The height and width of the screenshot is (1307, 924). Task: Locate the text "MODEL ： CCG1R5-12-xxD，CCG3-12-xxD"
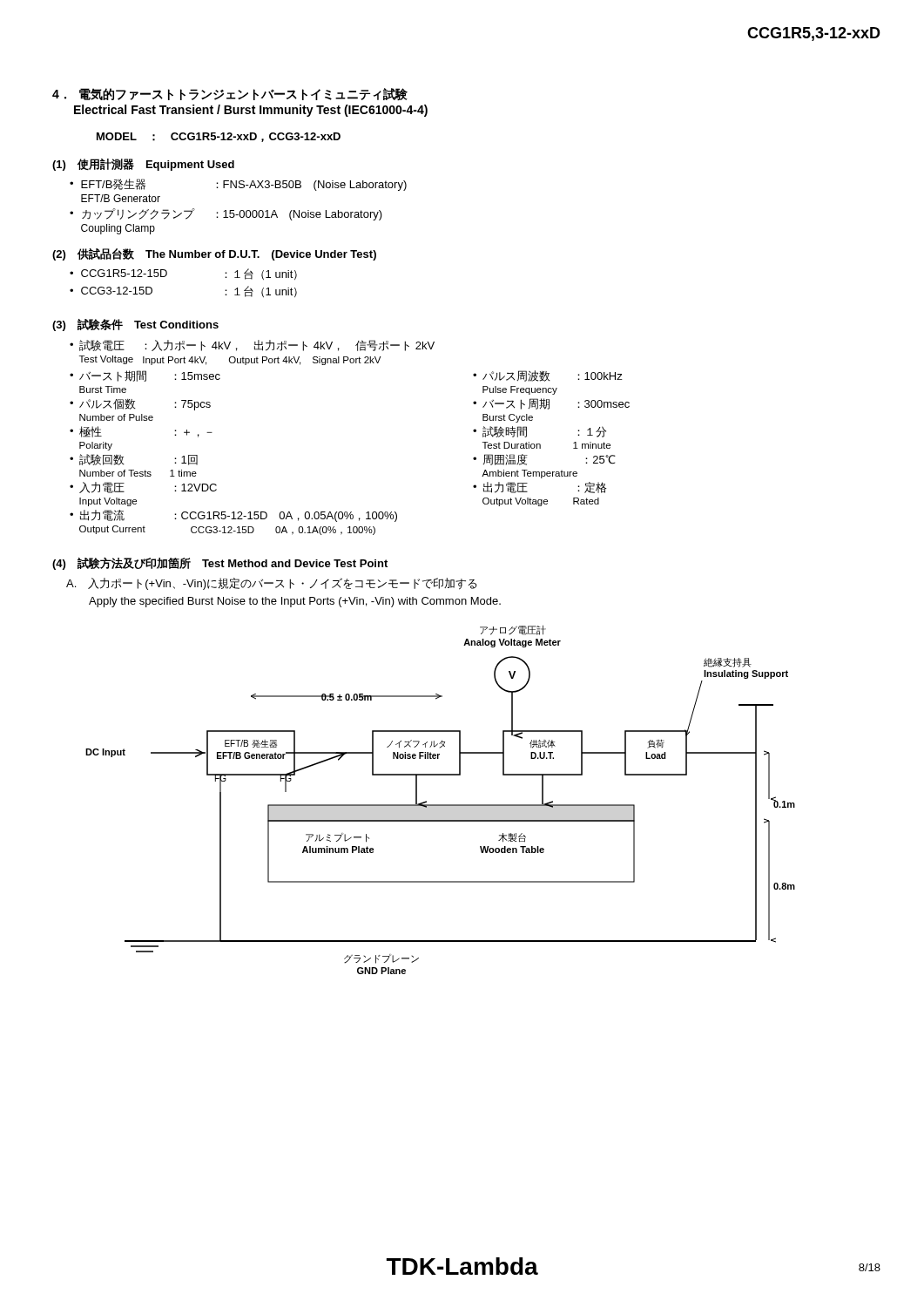(x=218, y=136)
